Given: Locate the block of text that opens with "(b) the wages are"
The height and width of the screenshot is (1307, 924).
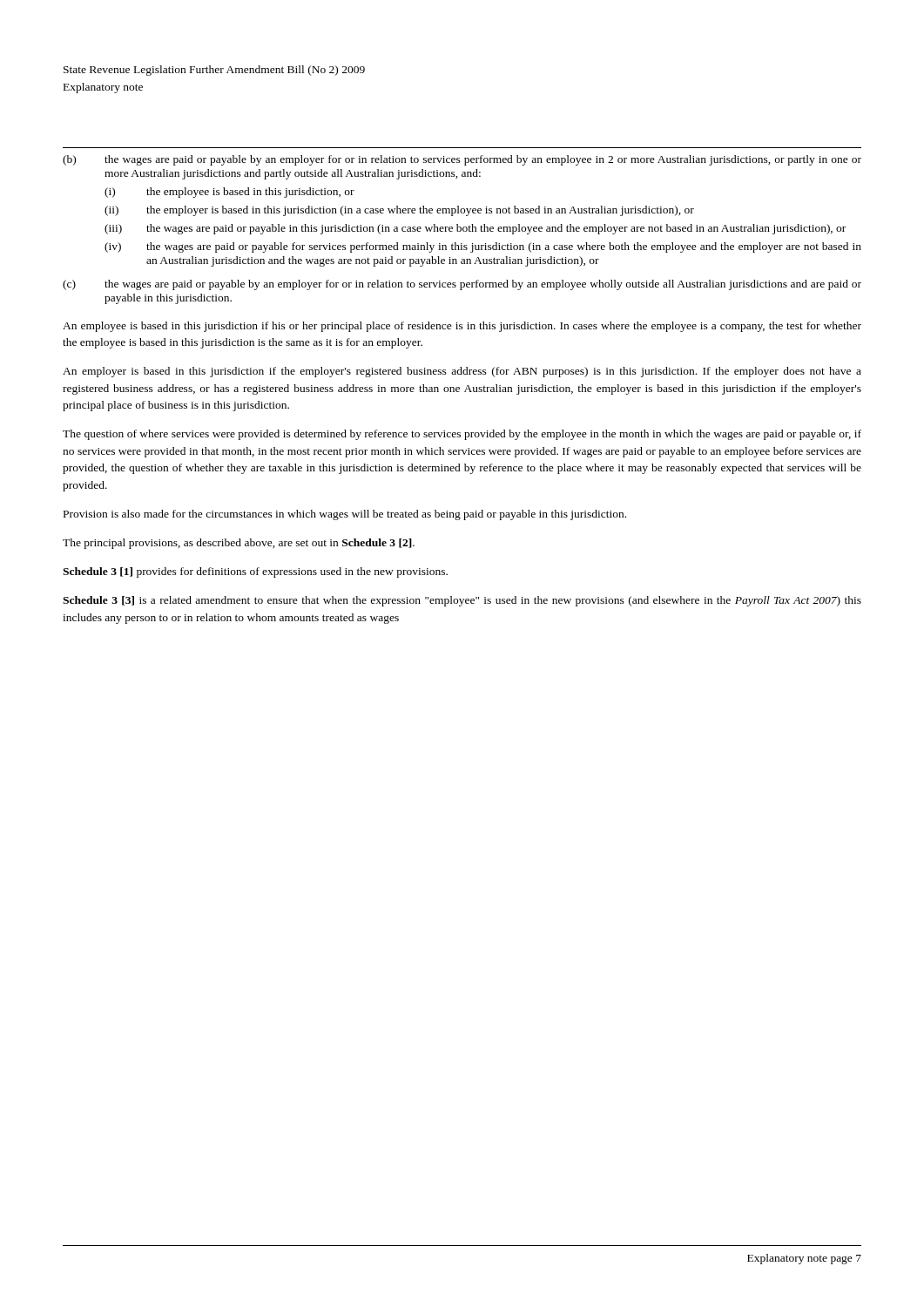Looking at the screenshot, I should tap(462, 212).
